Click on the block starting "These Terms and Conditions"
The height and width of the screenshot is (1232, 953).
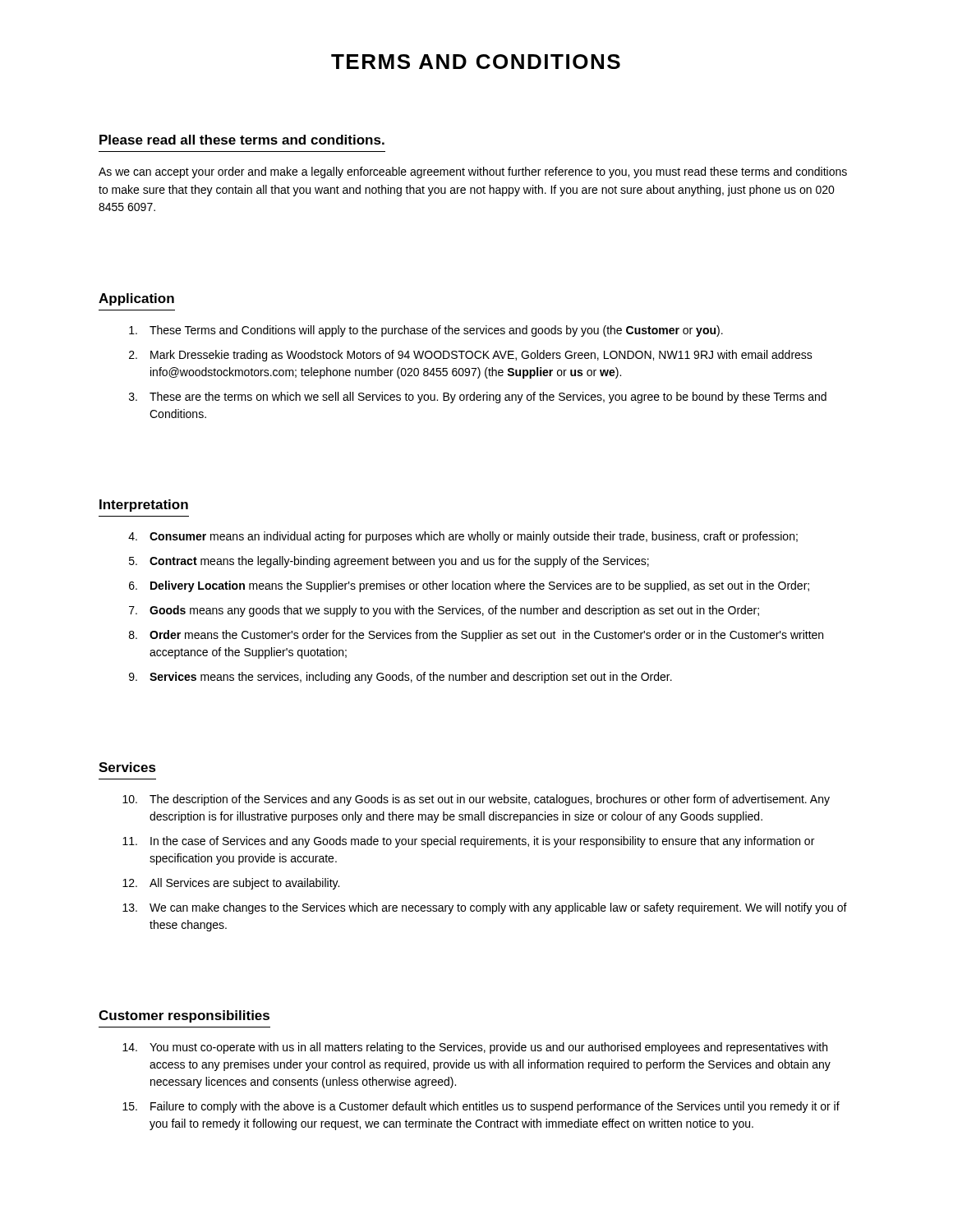[476, 331]
